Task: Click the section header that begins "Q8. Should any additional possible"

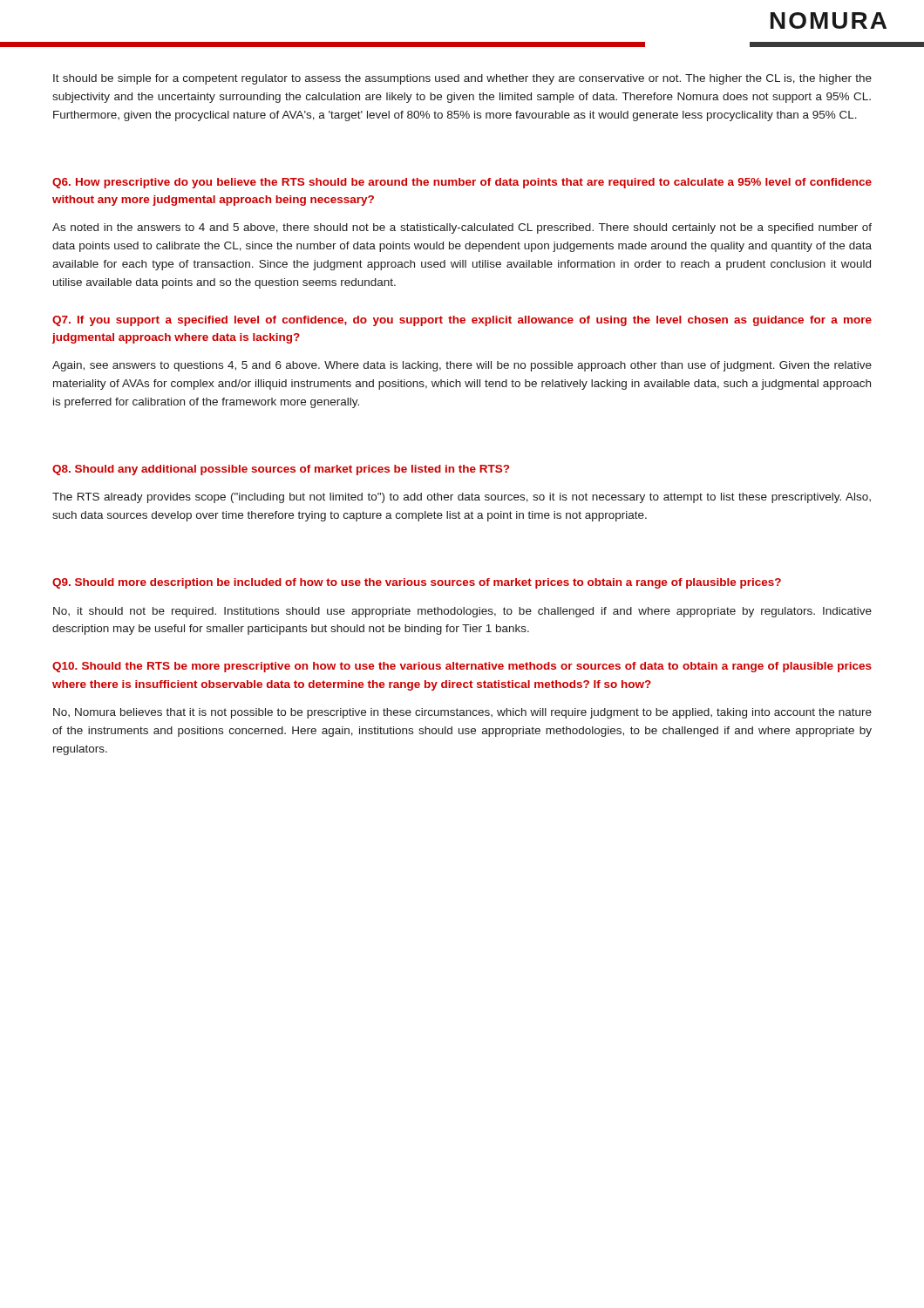Action: point(281,469)
